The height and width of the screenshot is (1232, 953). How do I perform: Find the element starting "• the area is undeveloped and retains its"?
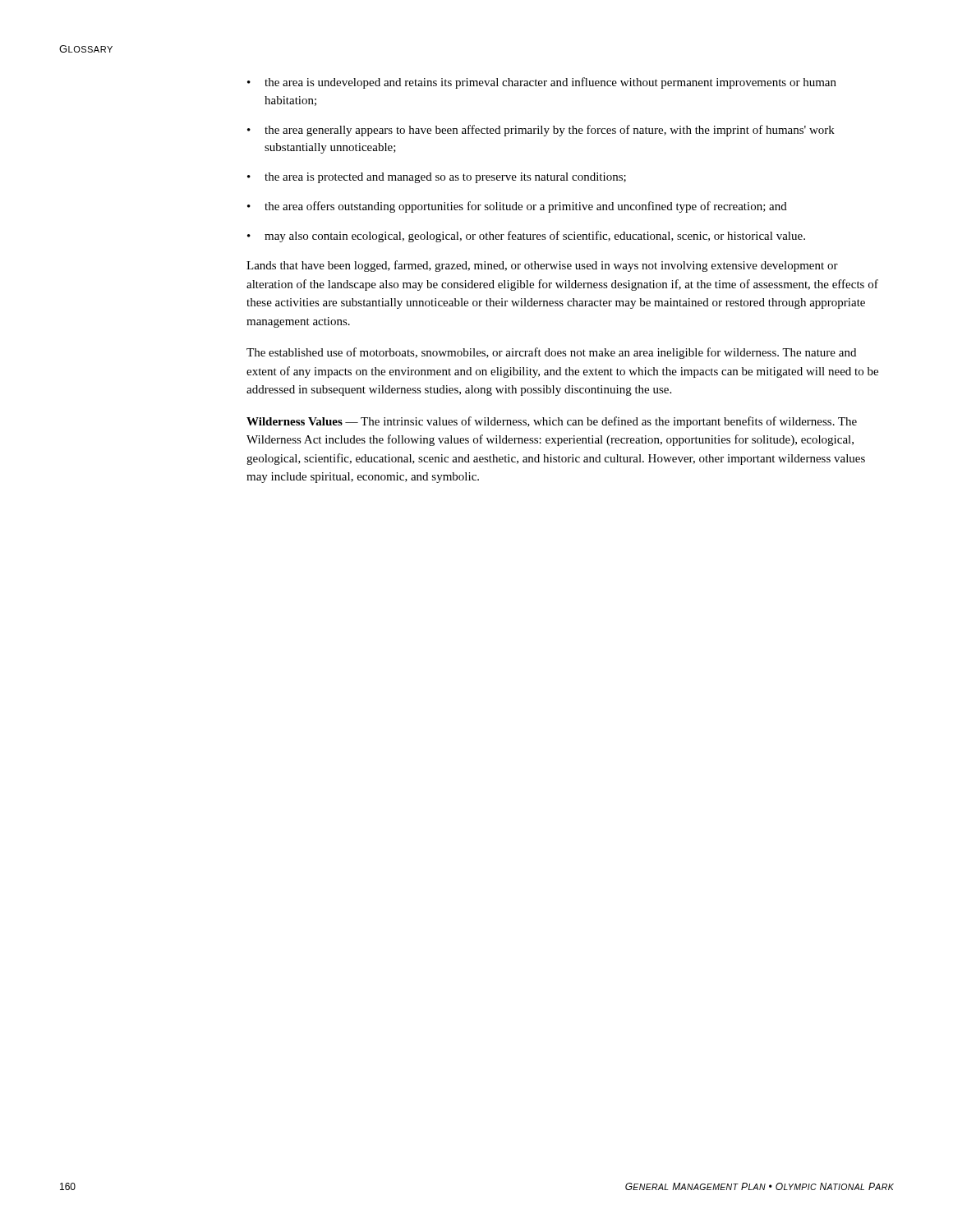tap(563, 92)
